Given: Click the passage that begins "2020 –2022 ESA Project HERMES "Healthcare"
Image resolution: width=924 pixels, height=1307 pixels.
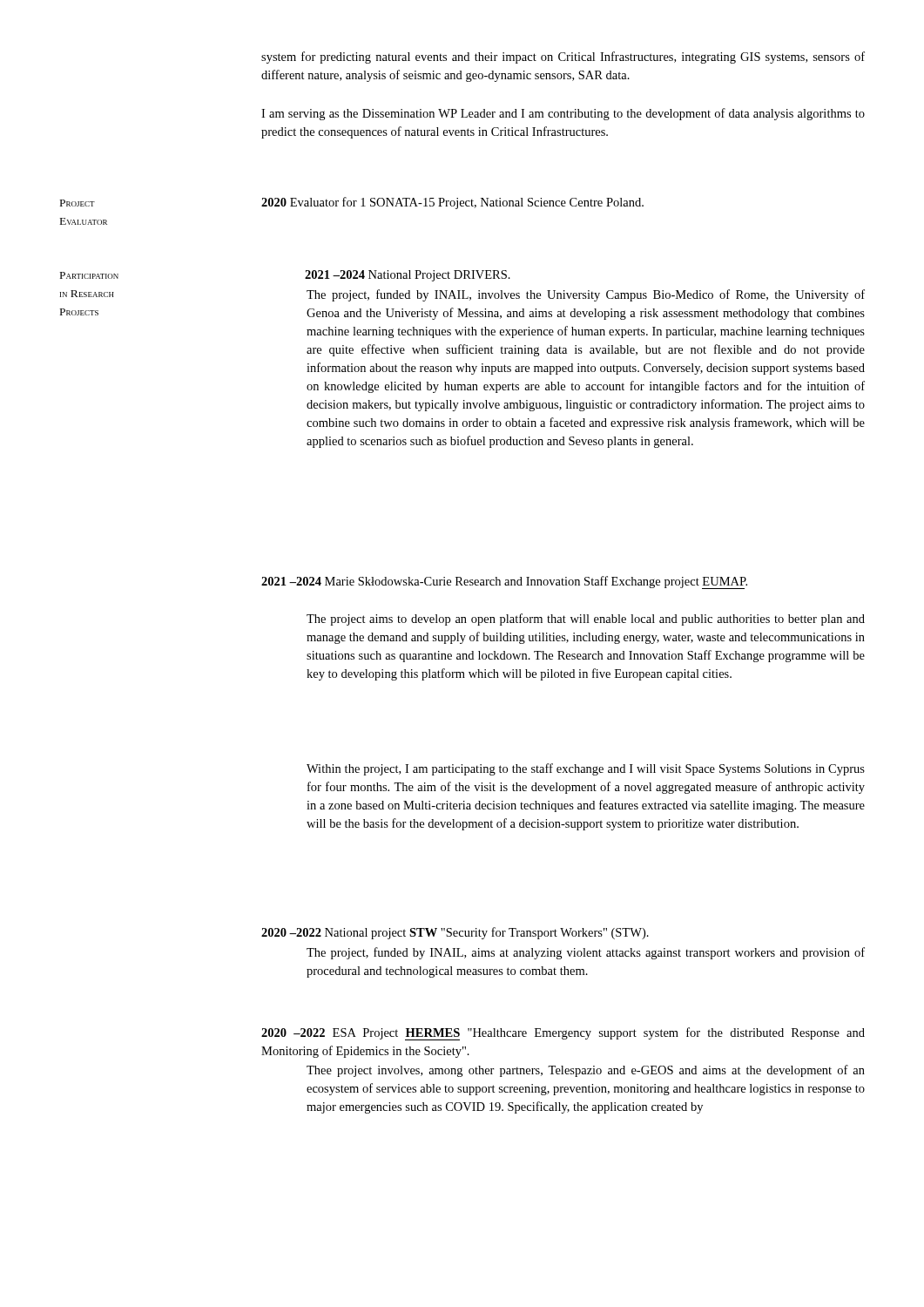Looking at the screenshot, I should 563,1042.
